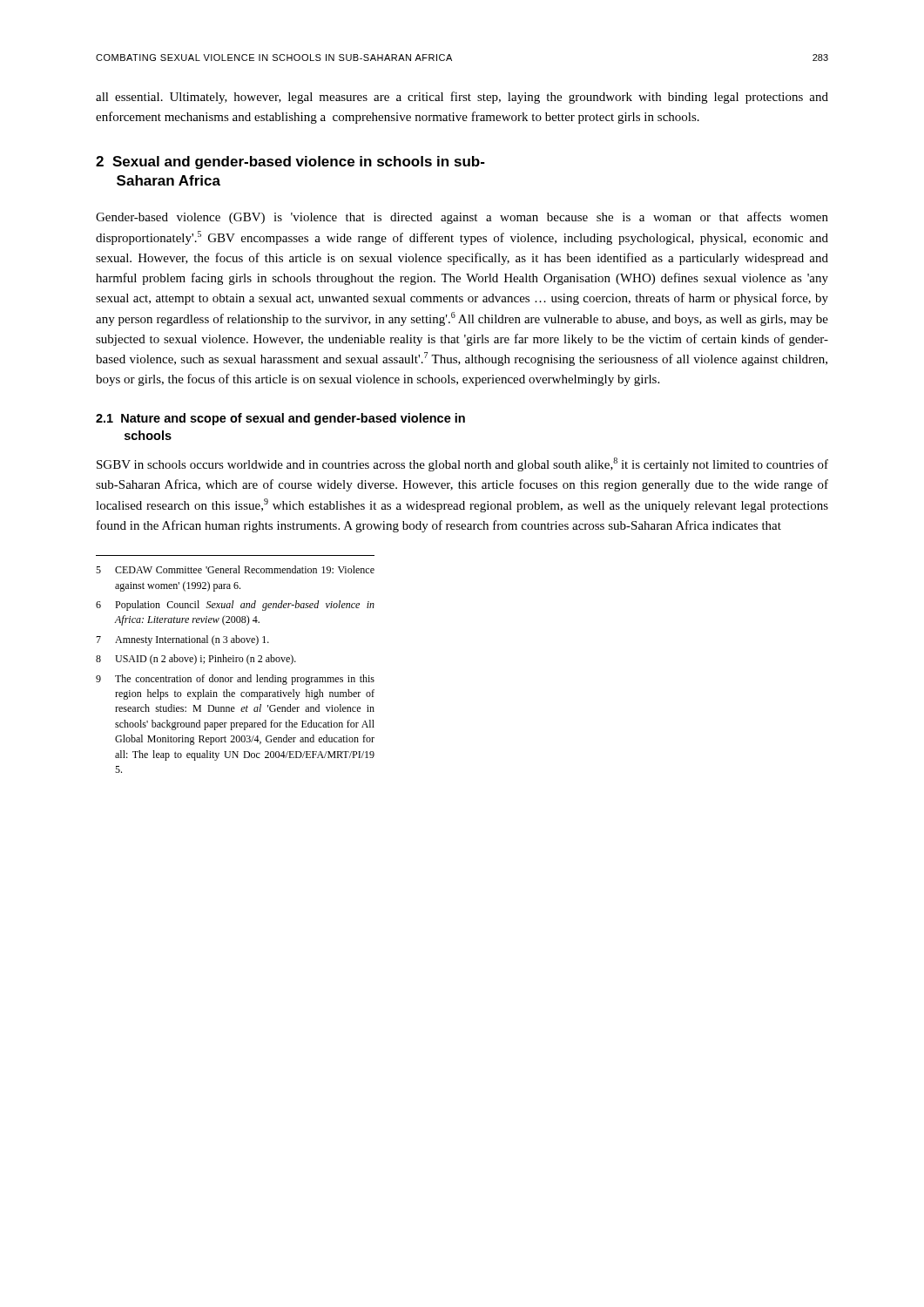Find the section header on this page that starts "2.1 Nature and scope of sexual and"
This screenshot has width=924, height=1307.
pos(462,427)
